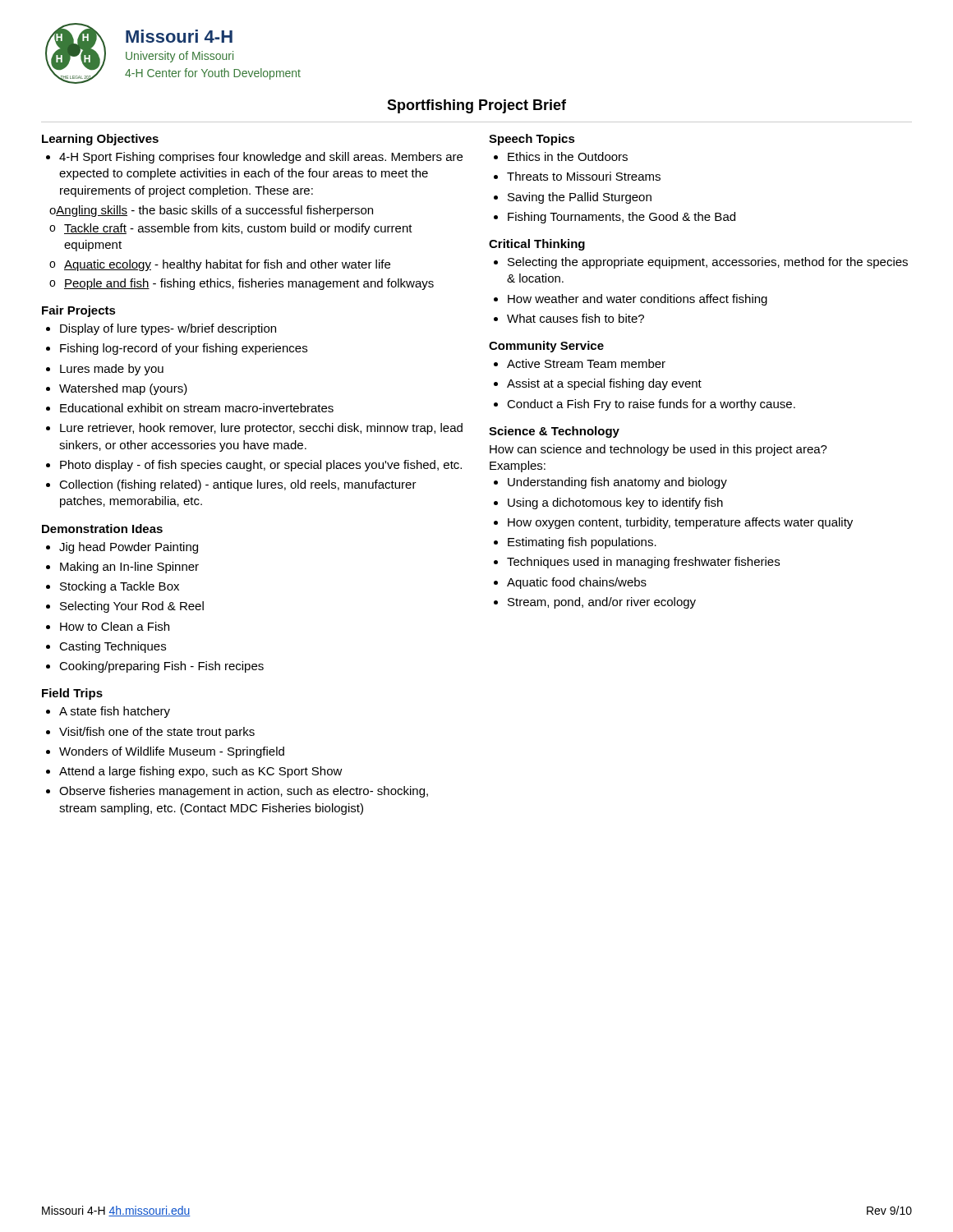The height and width of the screenshot is (1232, 953).
Task: Click on the text starting "Attend a large fishing"
Action: [253, 771]
